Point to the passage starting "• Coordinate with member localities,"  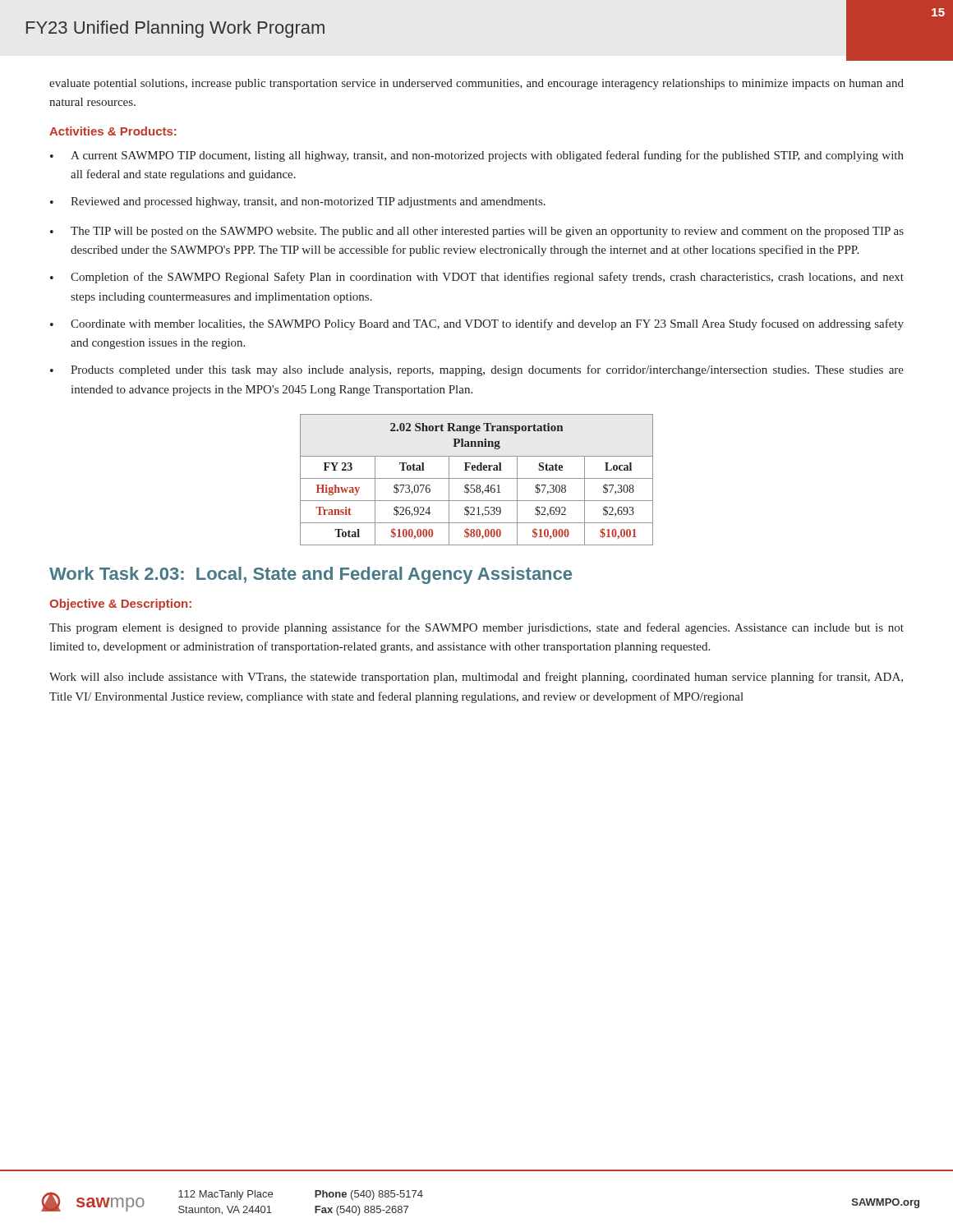point(476,334)
